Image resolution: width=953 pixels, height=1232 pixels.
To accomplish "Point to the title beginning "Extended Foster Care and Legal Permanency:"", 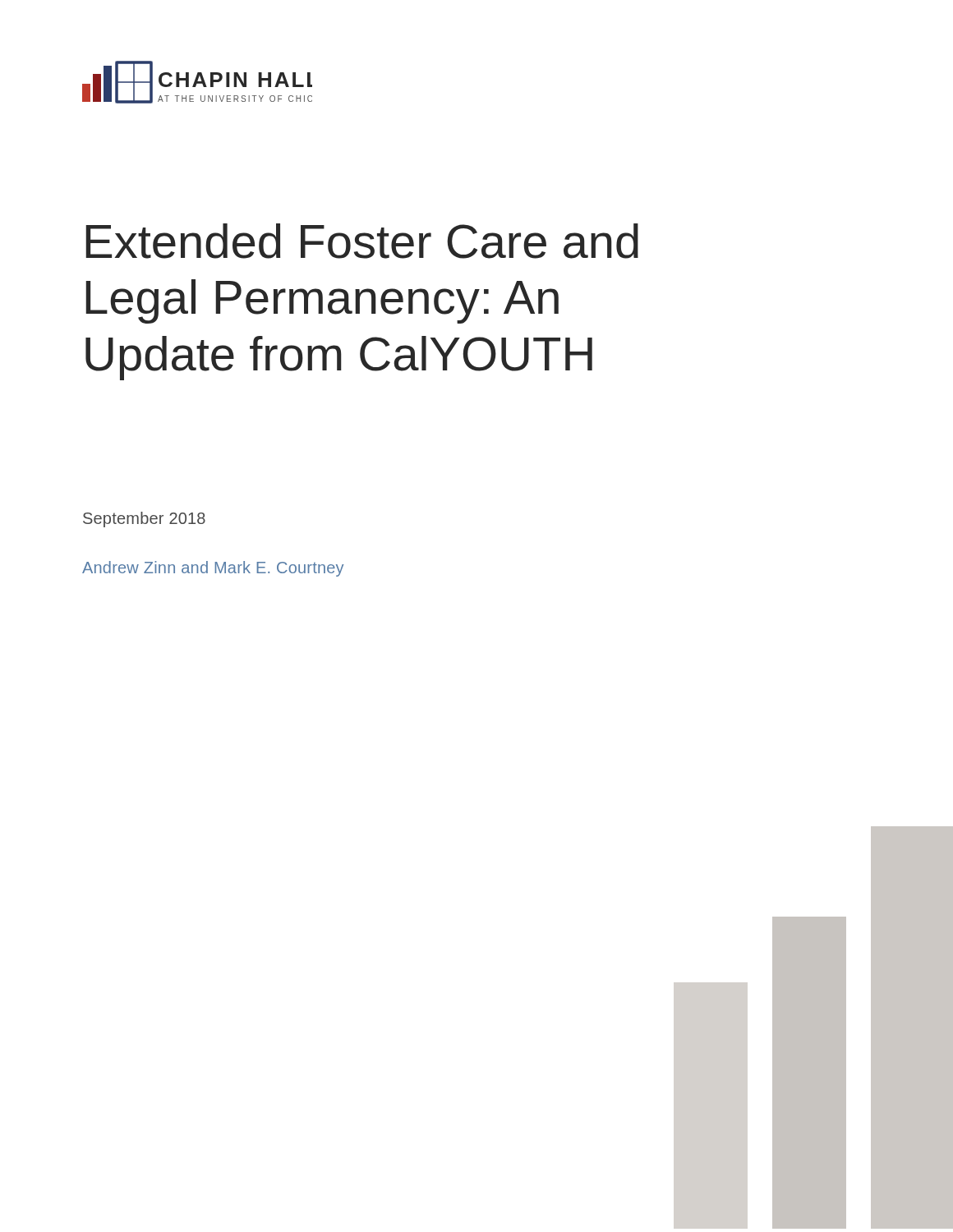I will pyautogui.click(x=390, y=298).
